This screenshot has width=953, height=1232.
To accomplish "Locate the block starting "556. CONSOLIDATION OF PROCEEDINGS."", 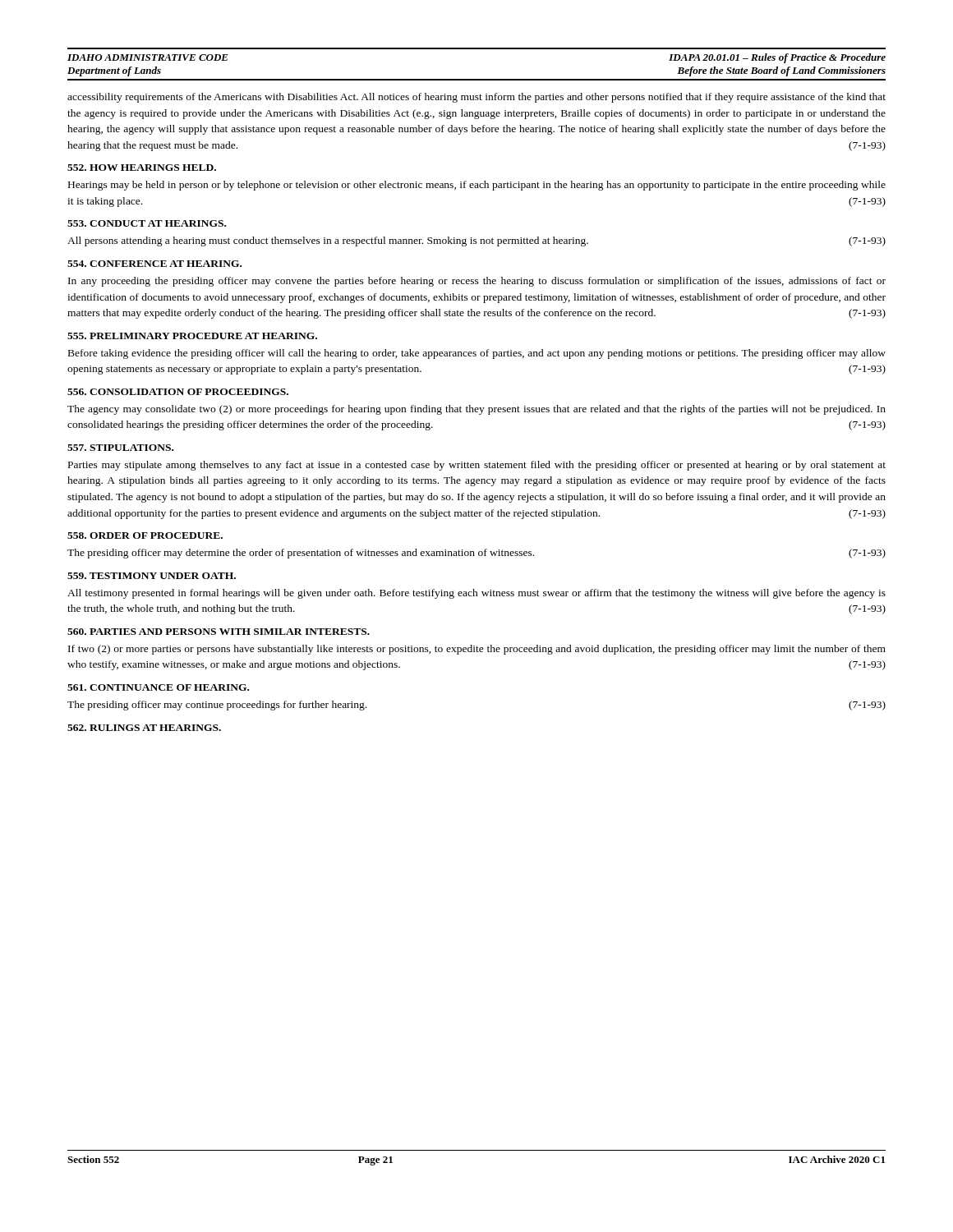I will click(178, 391).
